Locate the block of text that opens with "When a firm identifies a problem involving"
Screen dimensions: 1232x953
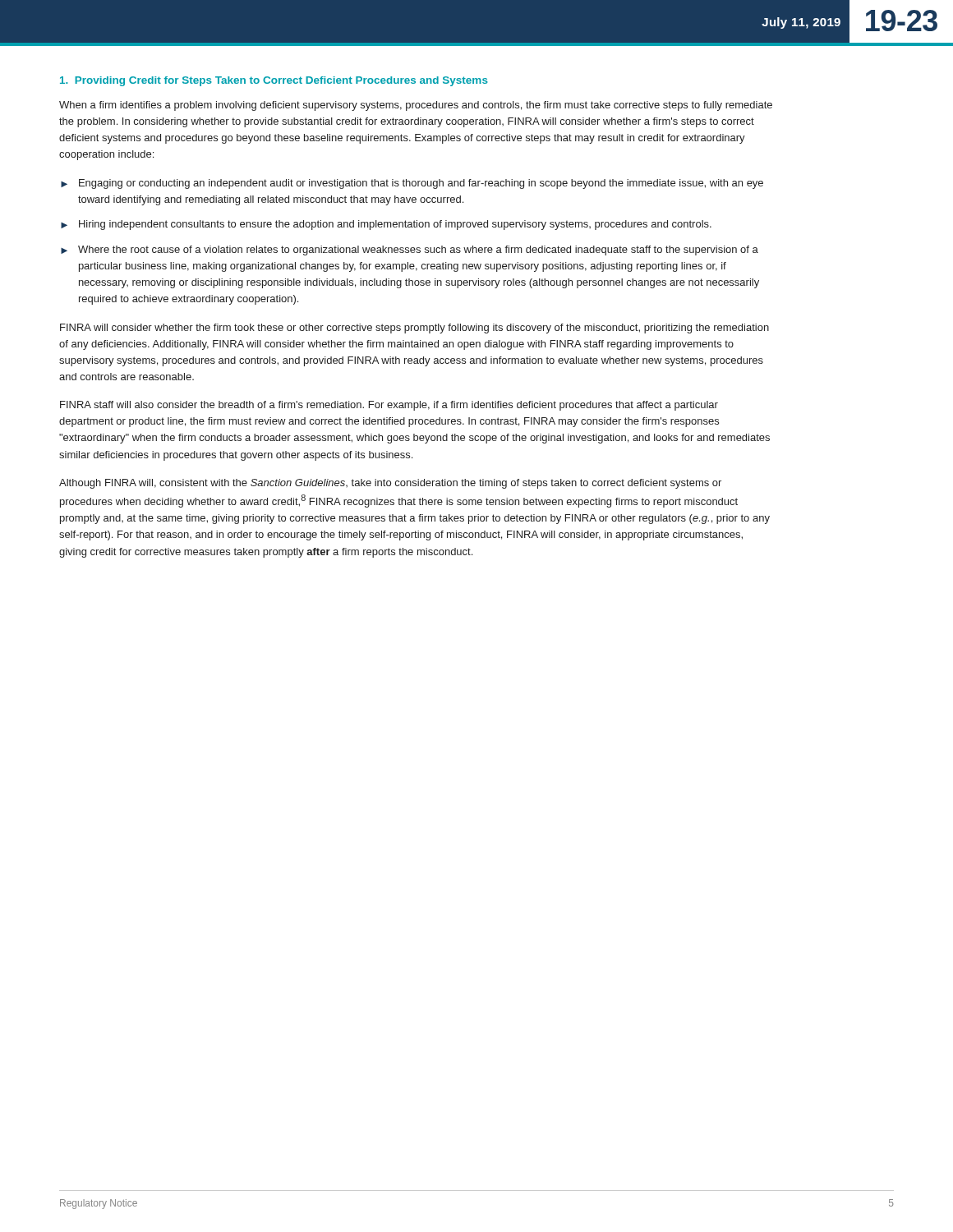[x=417, y=130]
